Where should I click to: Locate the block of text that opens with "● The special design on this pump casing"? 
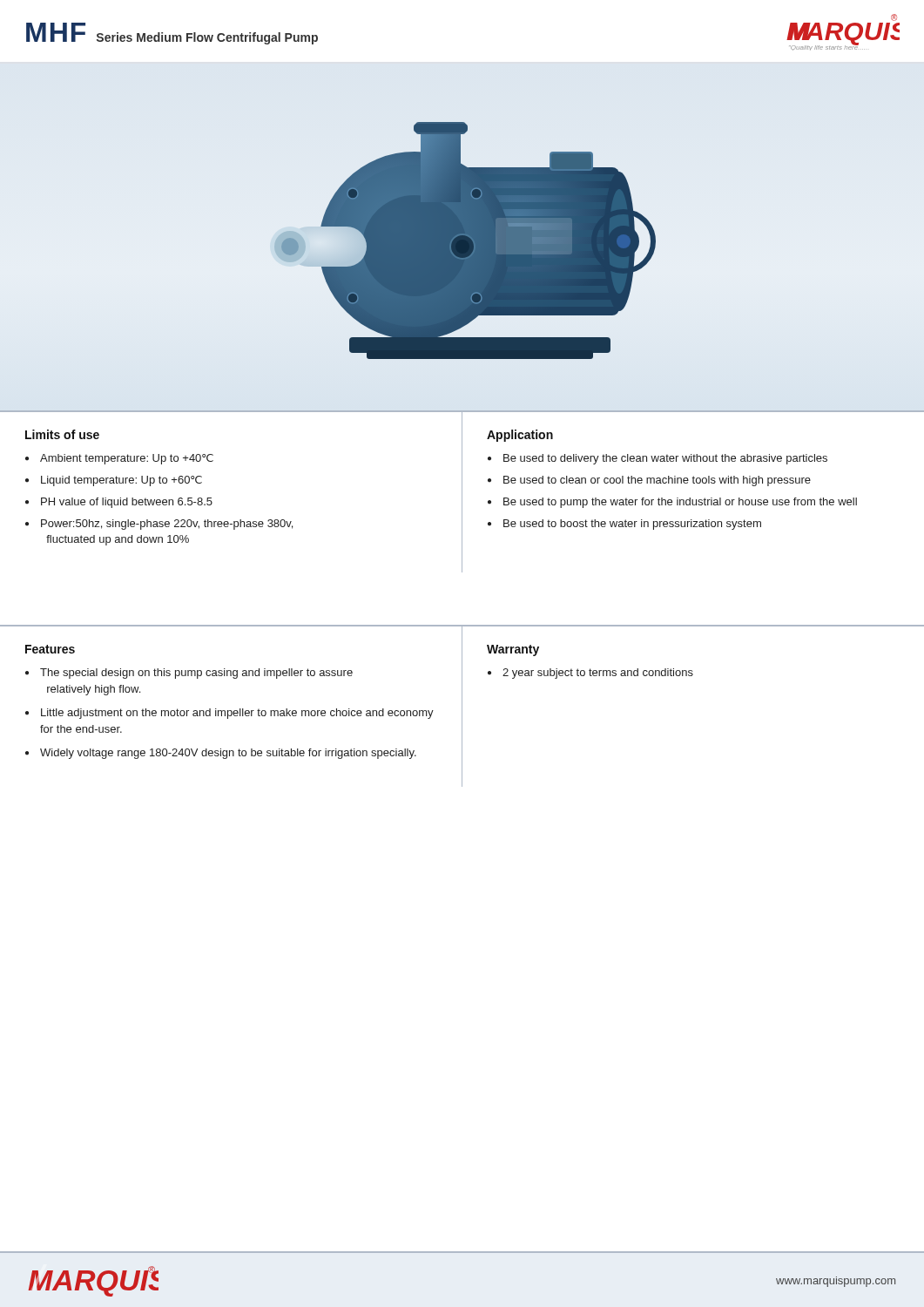coord(189,681)
